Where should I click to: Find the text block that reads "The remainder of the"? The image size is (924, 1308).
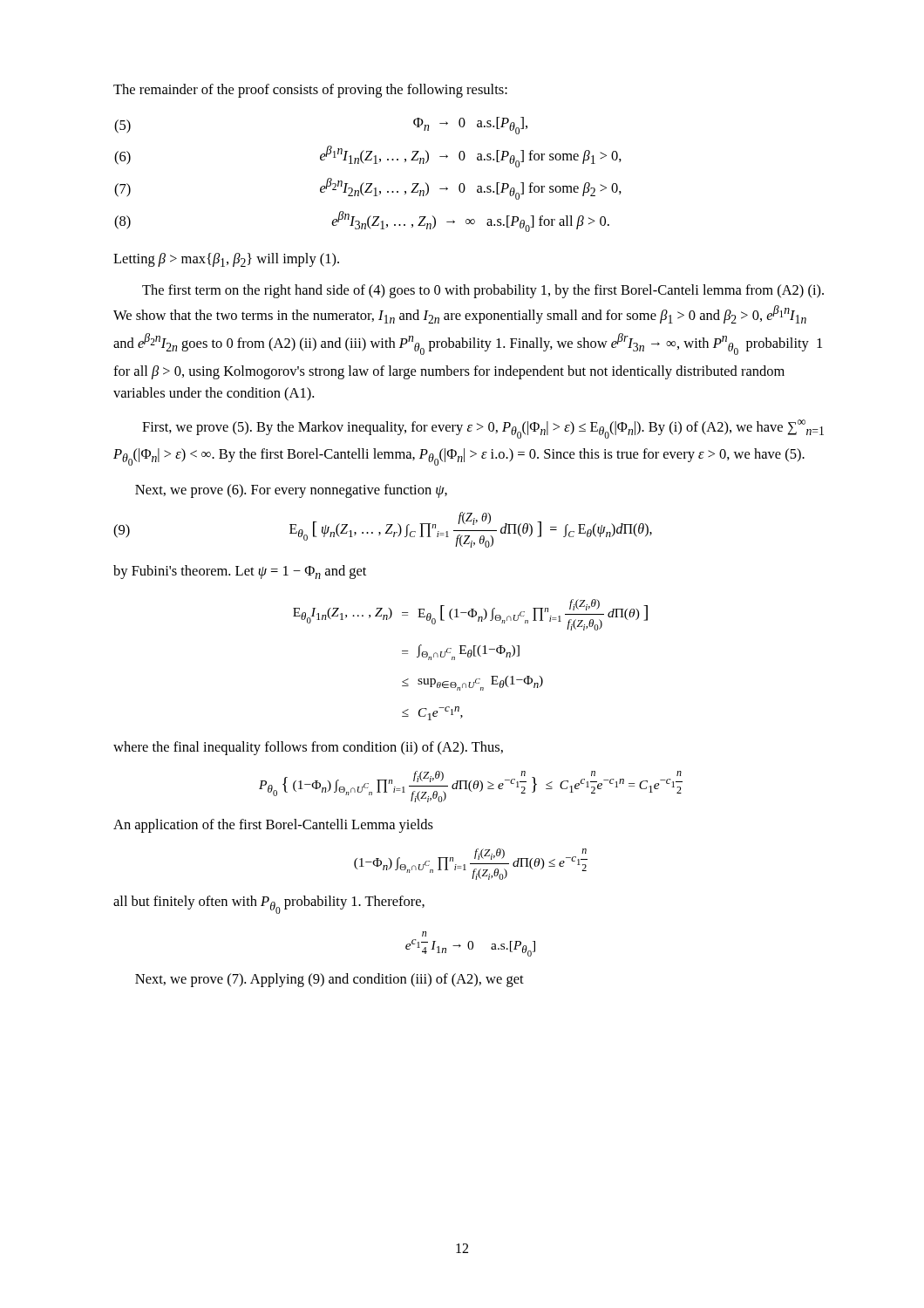[x=311, y=89]
